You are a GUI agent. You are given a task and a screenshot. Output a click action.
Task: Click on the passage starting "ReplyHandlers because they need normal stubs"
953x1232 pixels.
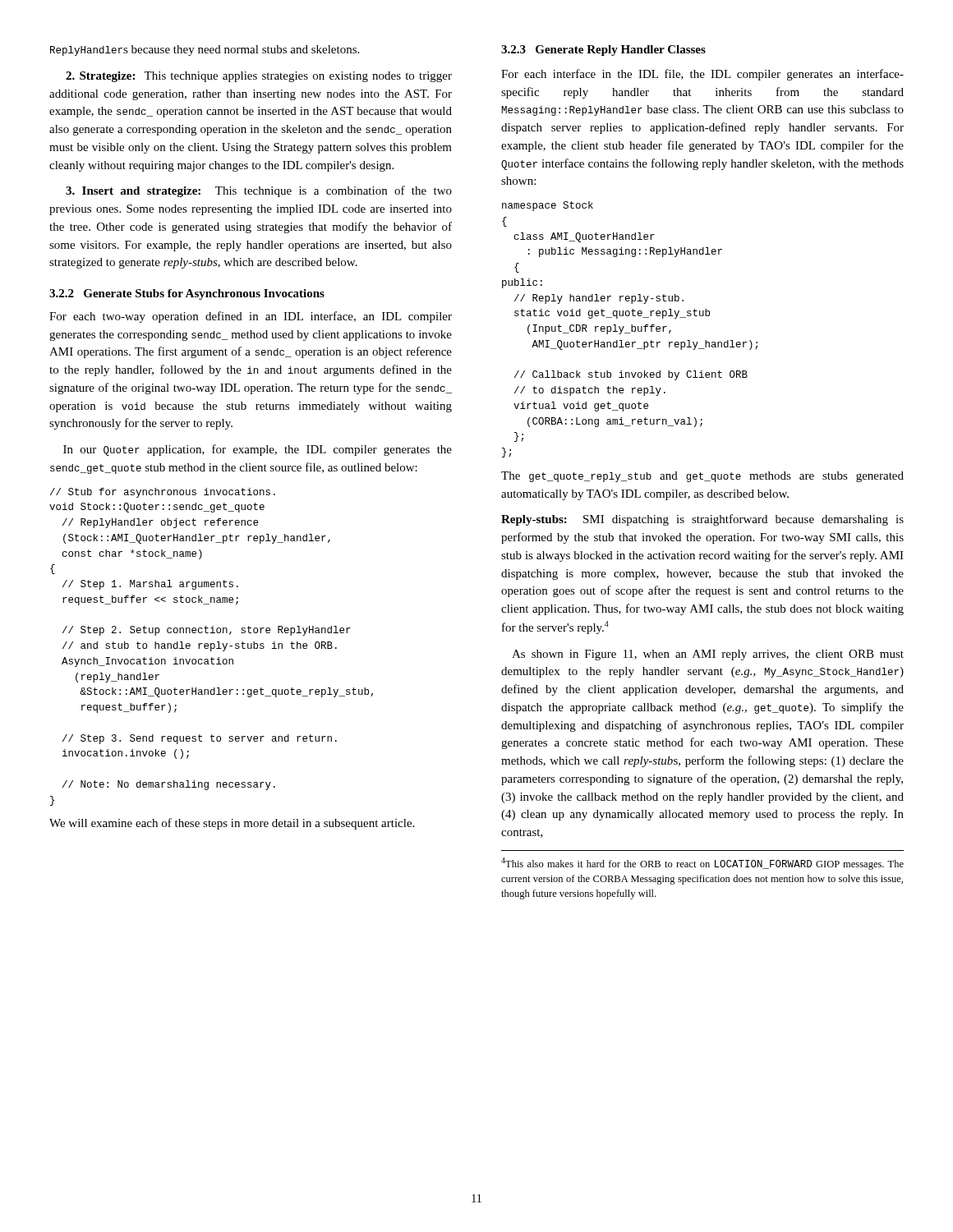click(251, 50)
